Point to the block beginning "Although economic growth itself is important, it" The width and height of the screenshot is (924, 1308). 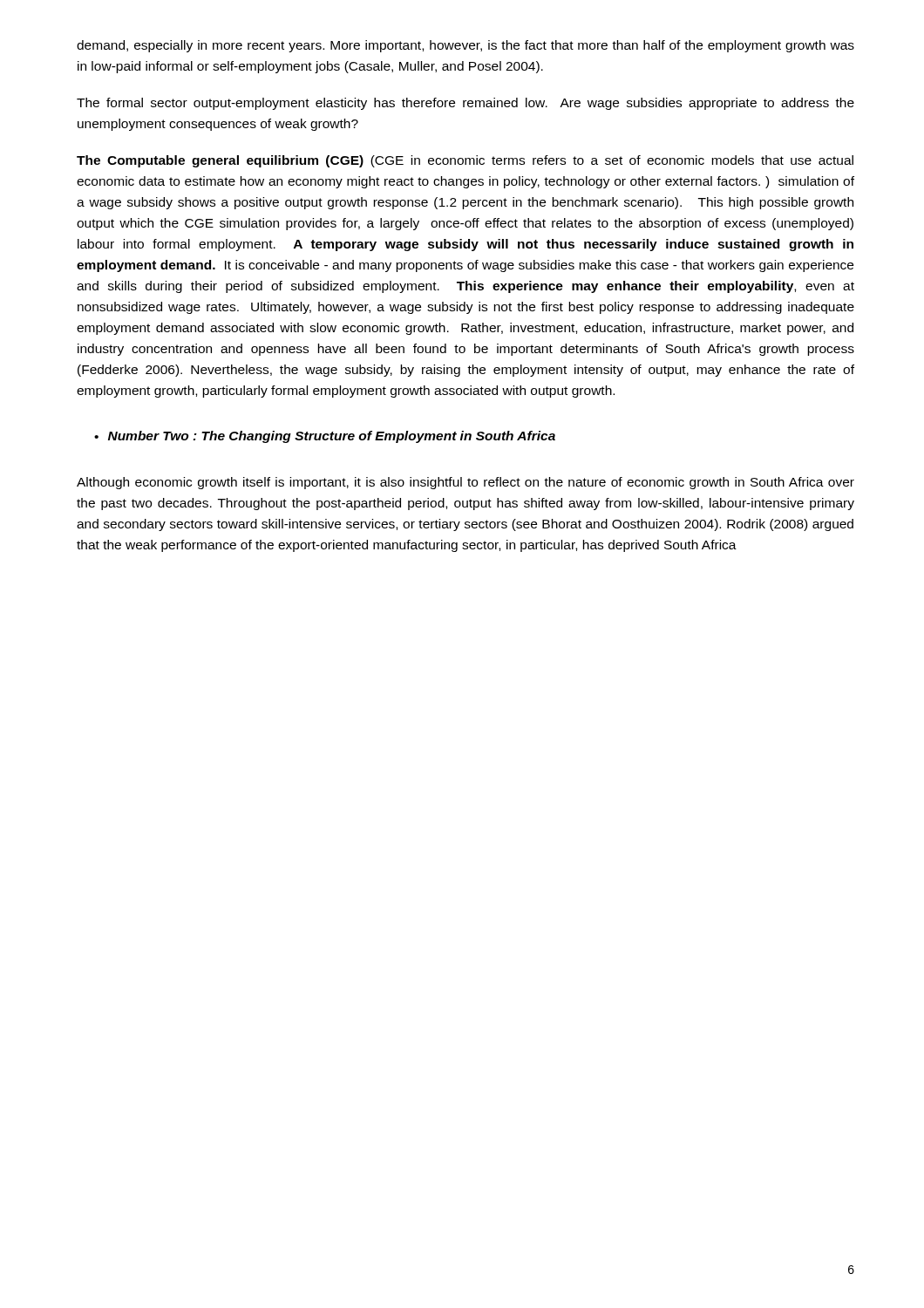[x=465, y=513]
